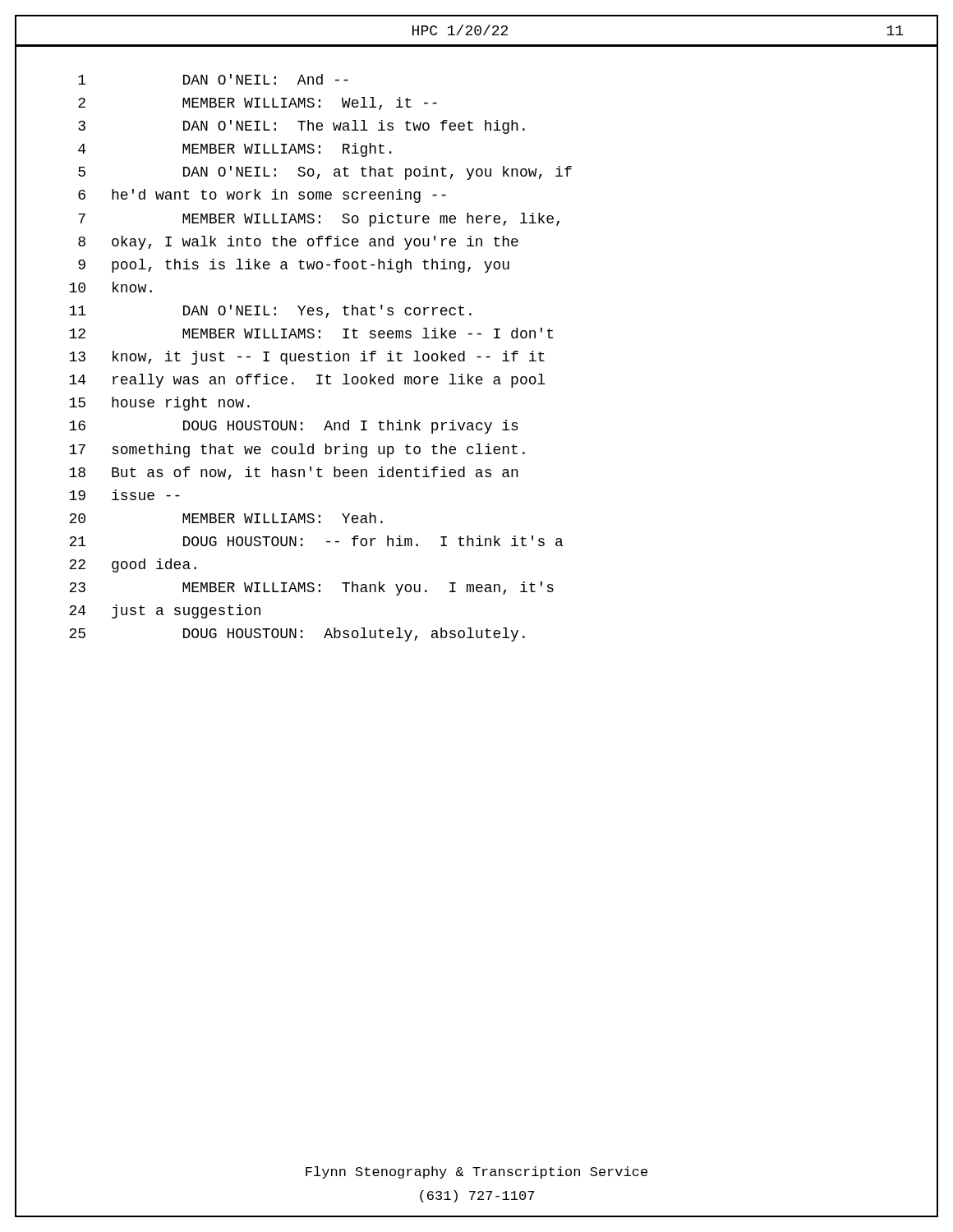Find the passage starting "3 DAN O'NEIL: The wall is"

click(x=476, y=127)
